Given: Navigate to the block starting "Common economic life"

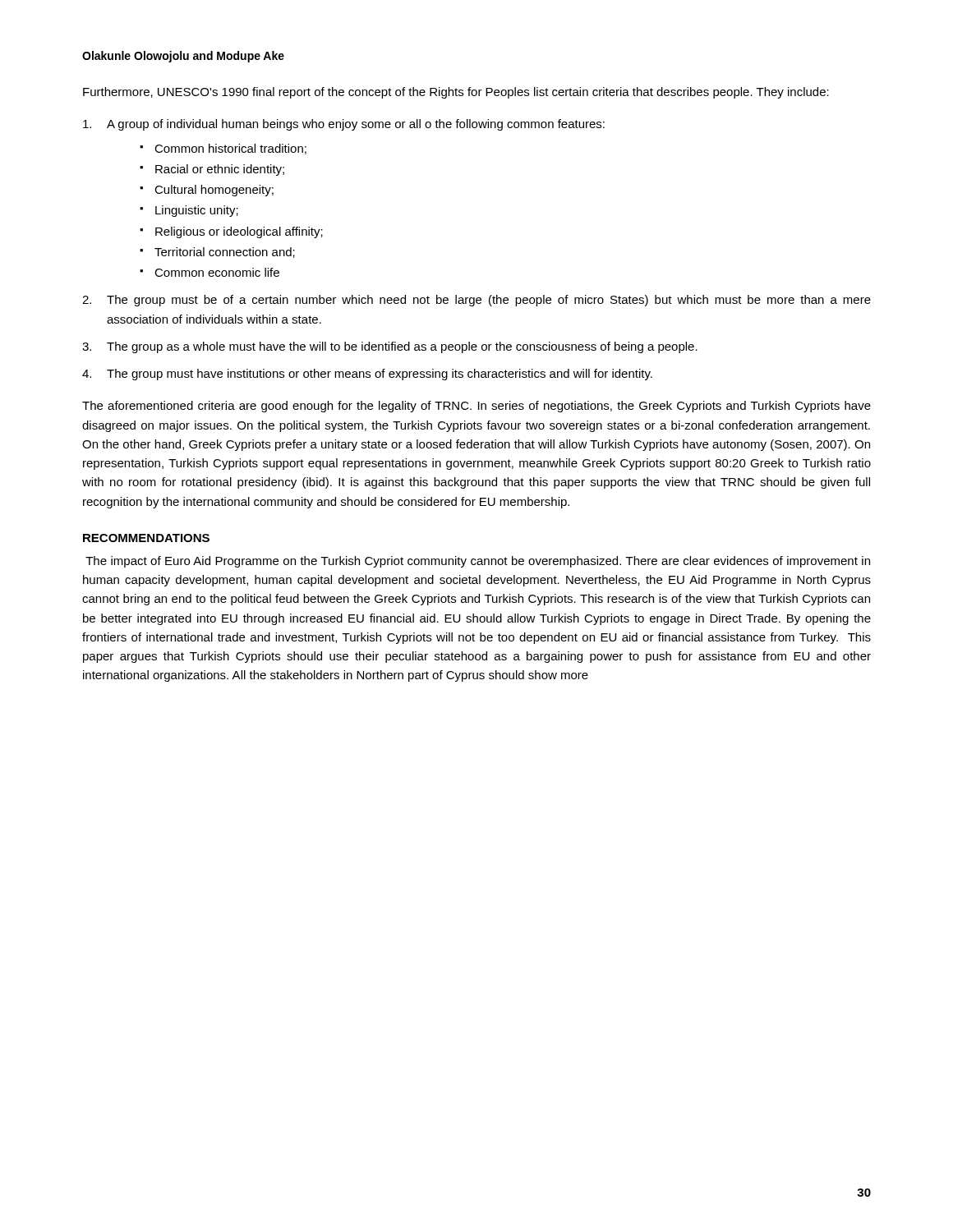Looking at the screenshot, I should 217,272.
